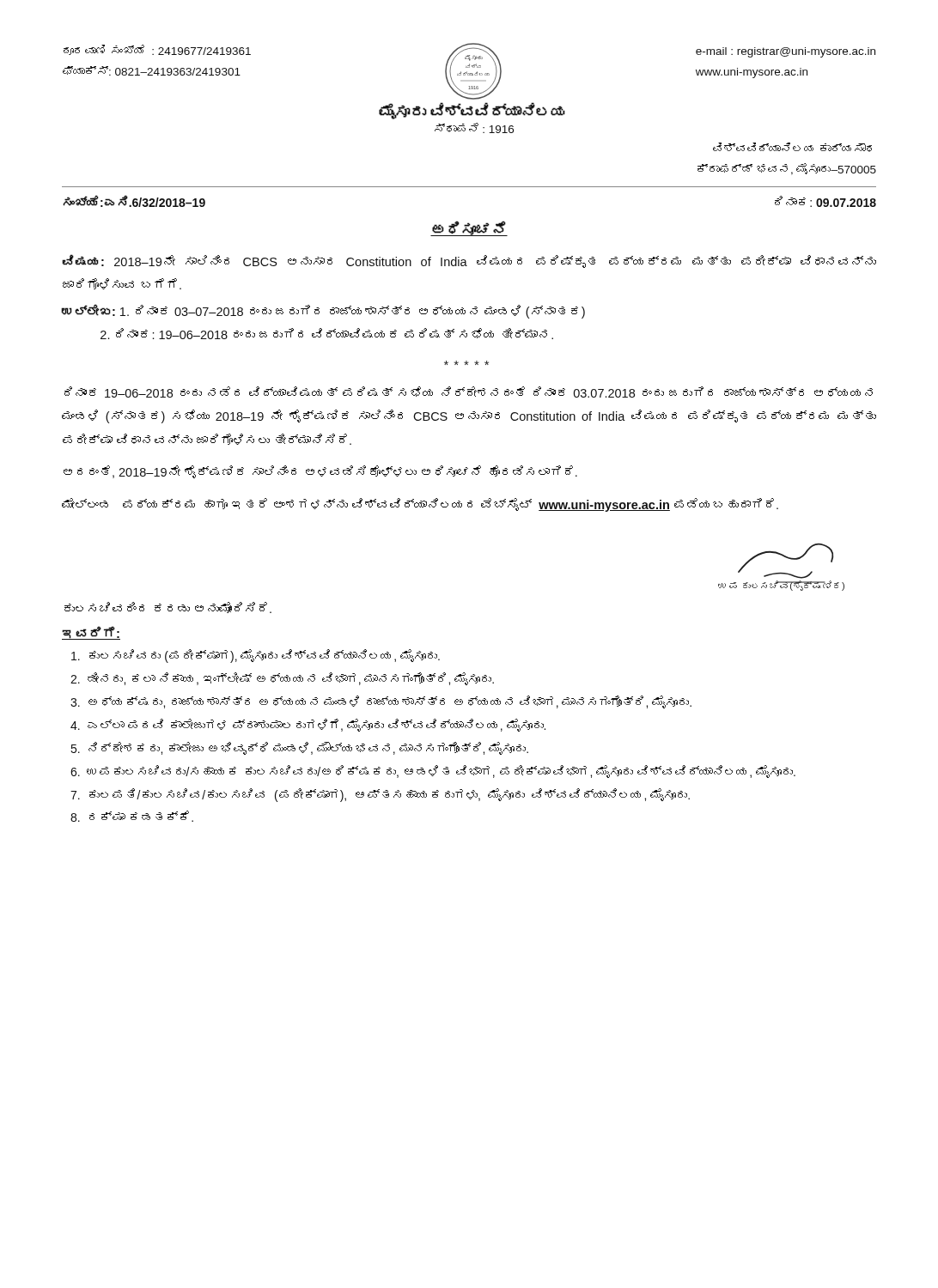
Task: Locate the block of text that opens with "ಮೇಲ್ಲಂಡ ಪಠ್ಯಕ್ರಮ ಹಾಗೂ ಇತರೆ"
Action: (420, 505)
